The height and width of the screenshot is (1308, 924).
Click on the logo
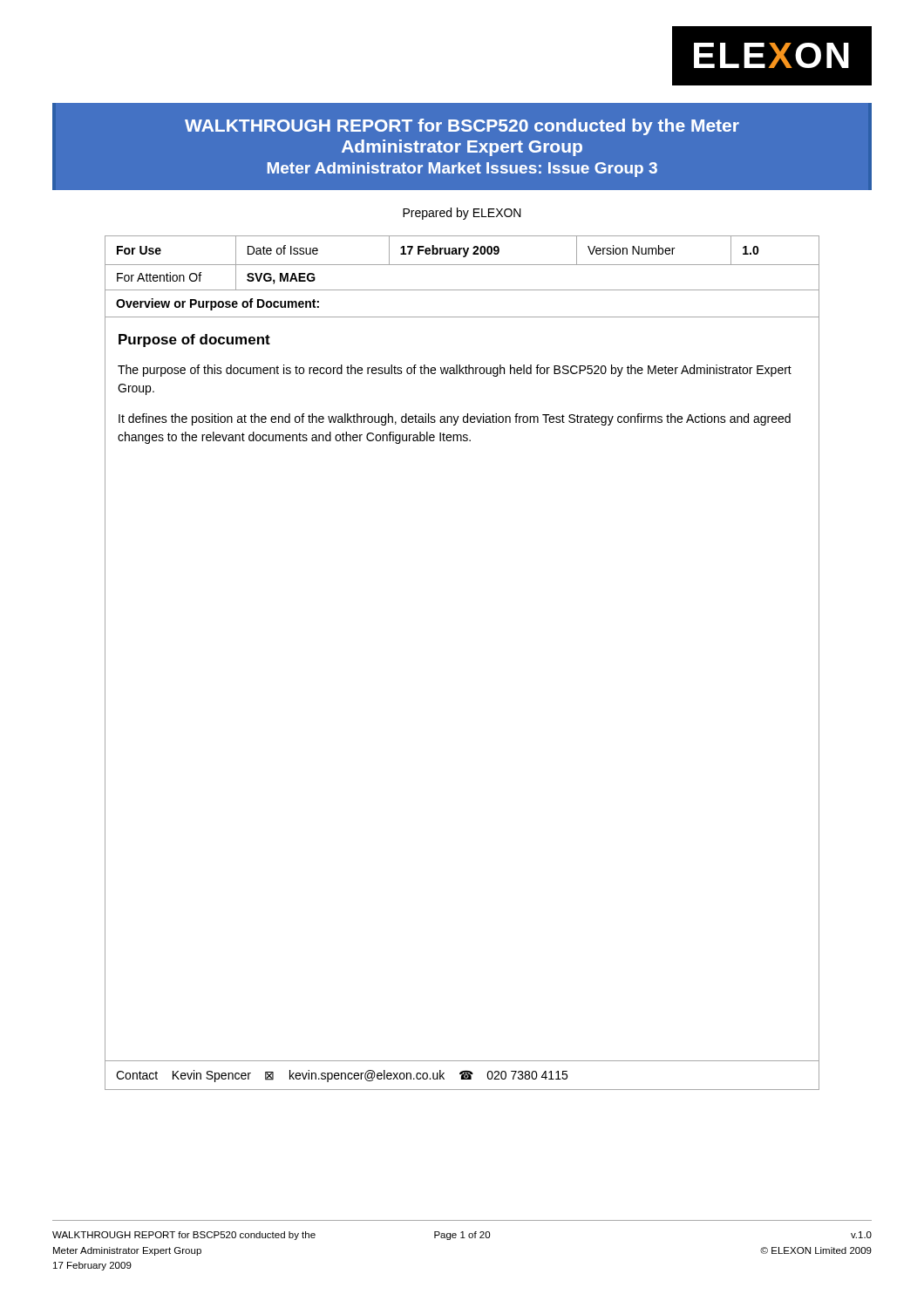pos(462,56)
